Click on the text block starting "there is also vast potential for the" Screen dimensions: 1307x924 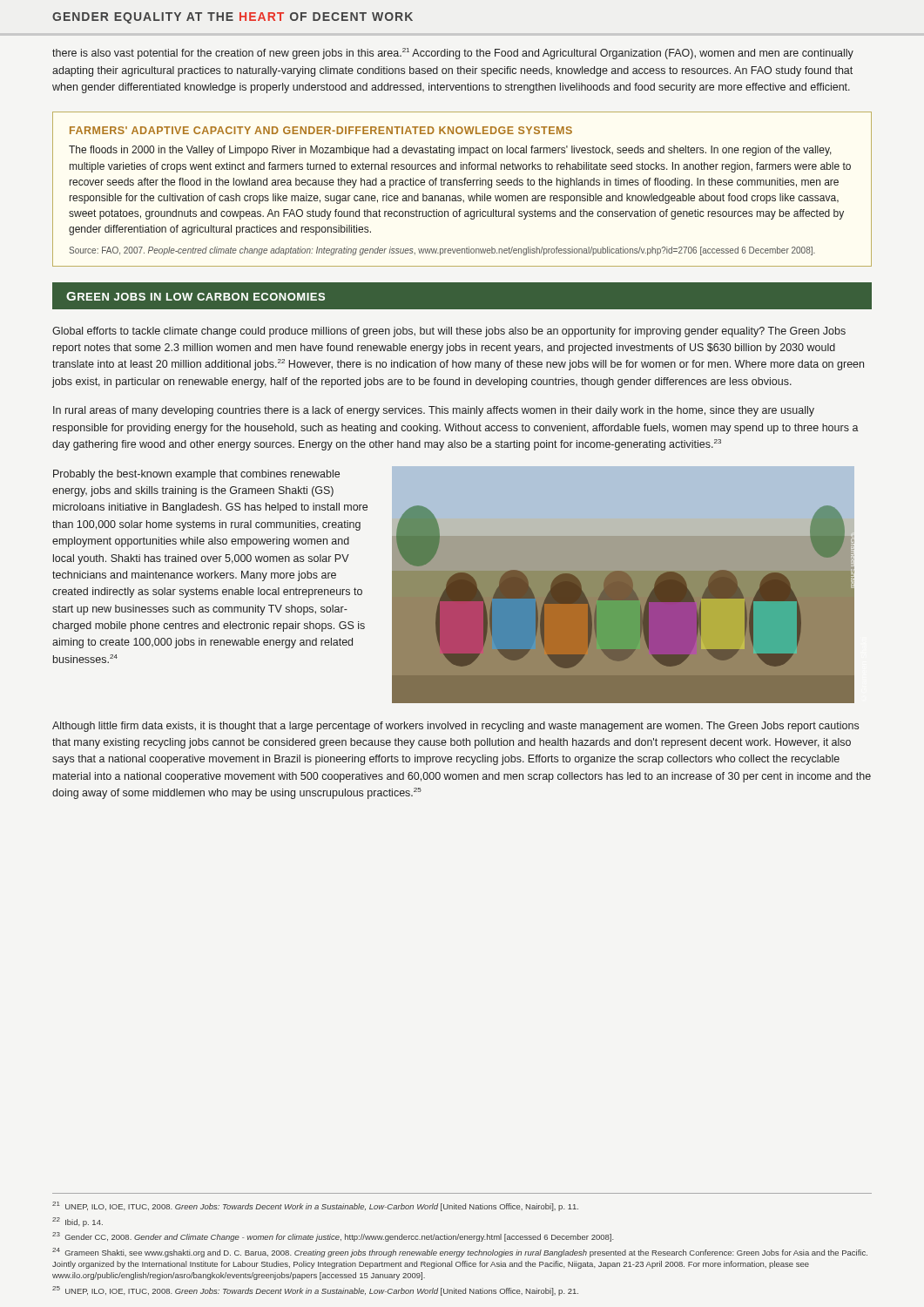[453, 70]
